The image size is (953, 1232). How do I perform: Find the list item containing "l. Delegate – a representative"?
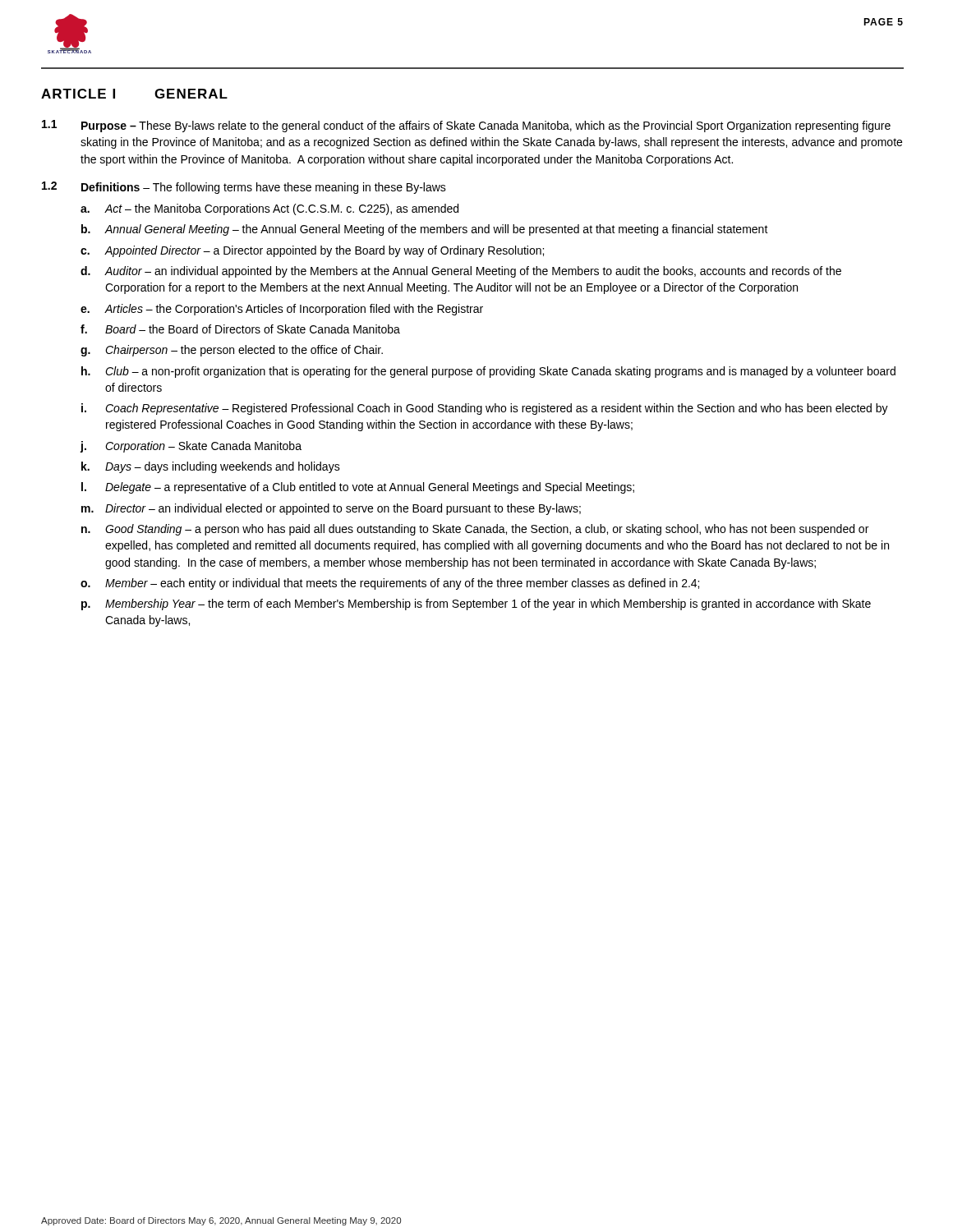[492, 487]
